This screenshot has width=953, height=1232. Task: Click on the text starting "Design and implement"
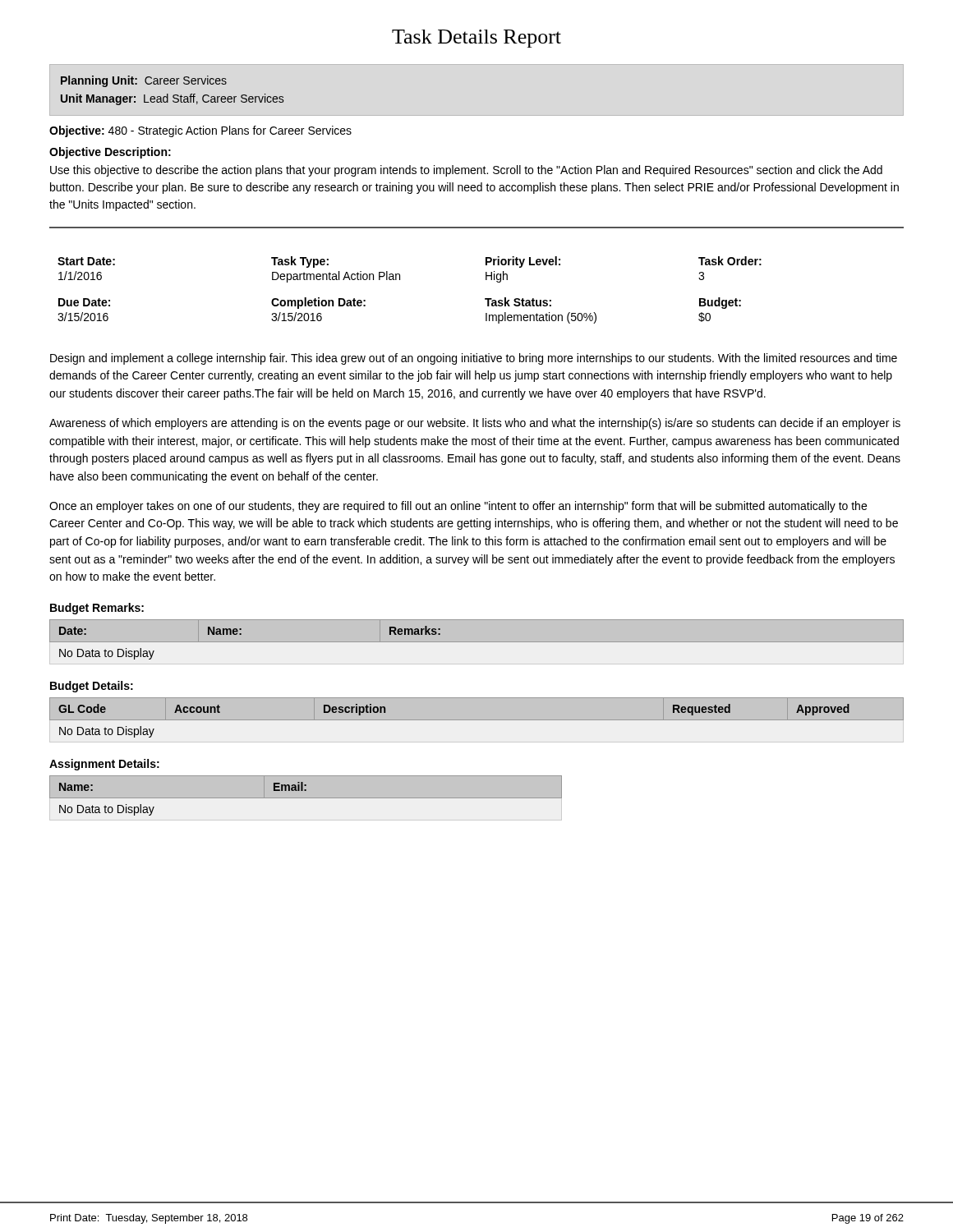473,376
